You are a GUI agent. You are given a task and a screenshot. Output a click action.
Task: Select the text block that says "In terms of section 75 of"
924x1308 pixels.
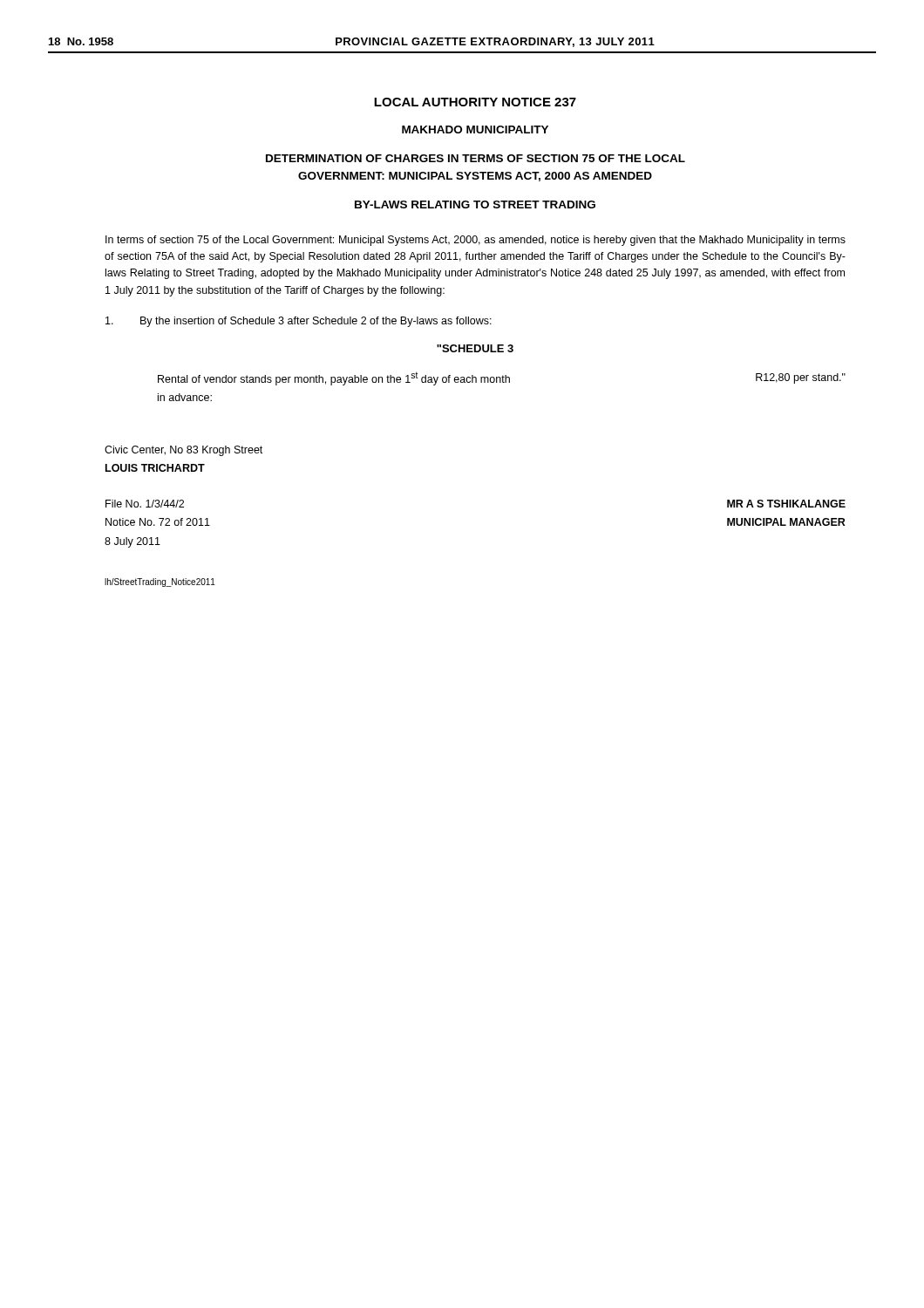(x=475, y=265)
